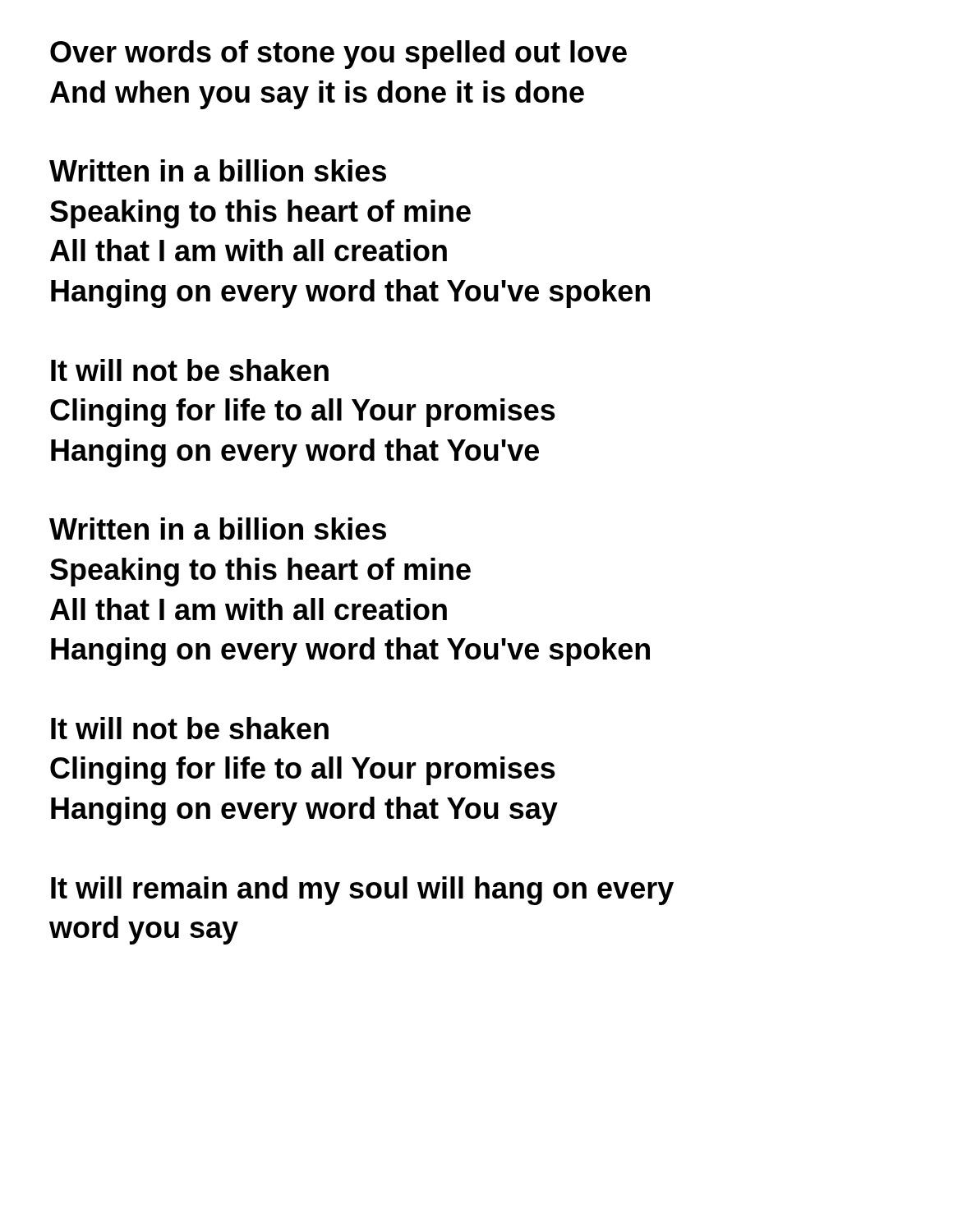Image resolution: width=953 pixels, height=1232 pixels.
Task: Select the text block that reads "It will remain and my soul will"
Action: (476, 908)
